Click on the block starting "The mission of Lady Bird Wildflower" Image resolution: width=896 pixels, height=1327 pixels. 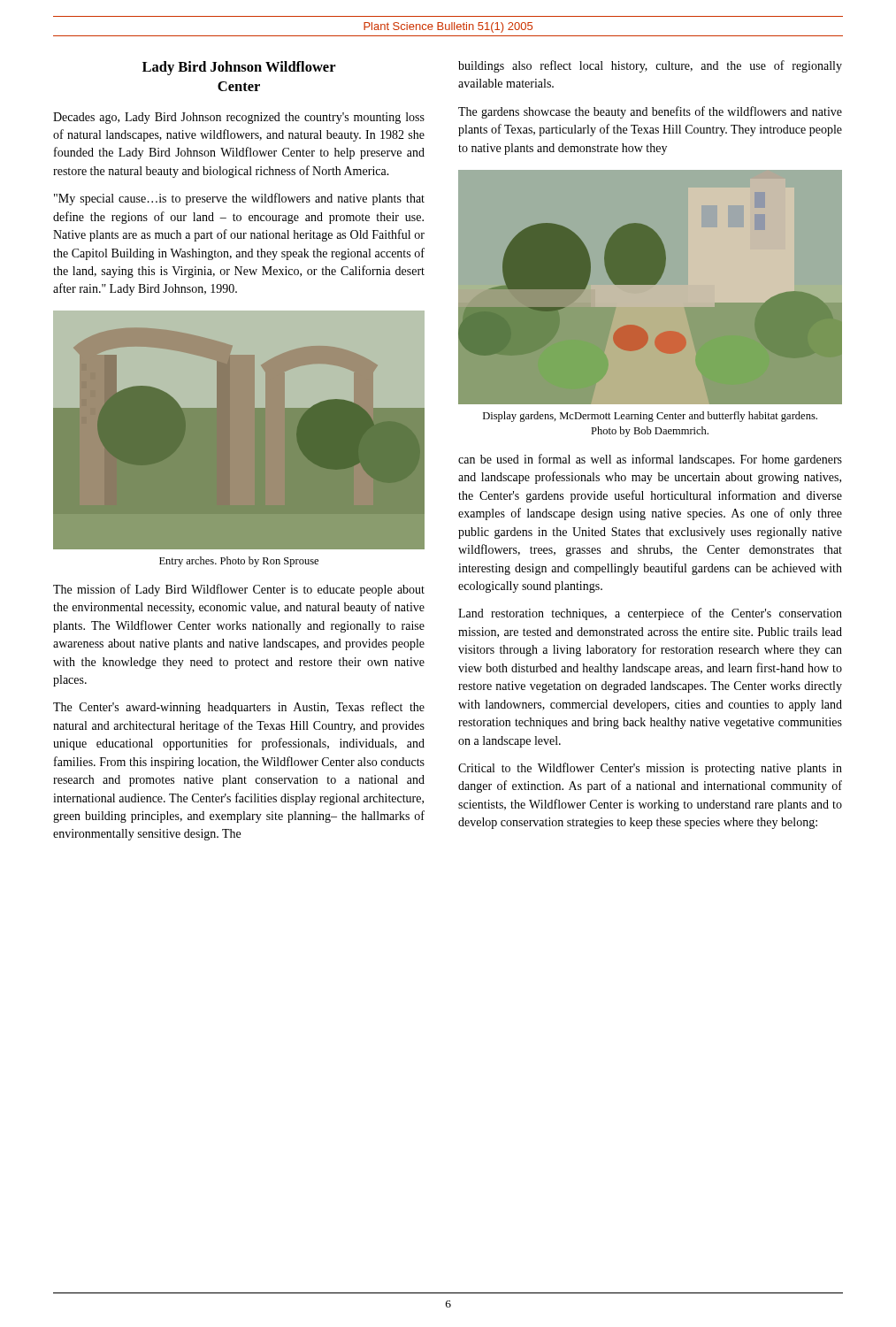pos(239,635)
